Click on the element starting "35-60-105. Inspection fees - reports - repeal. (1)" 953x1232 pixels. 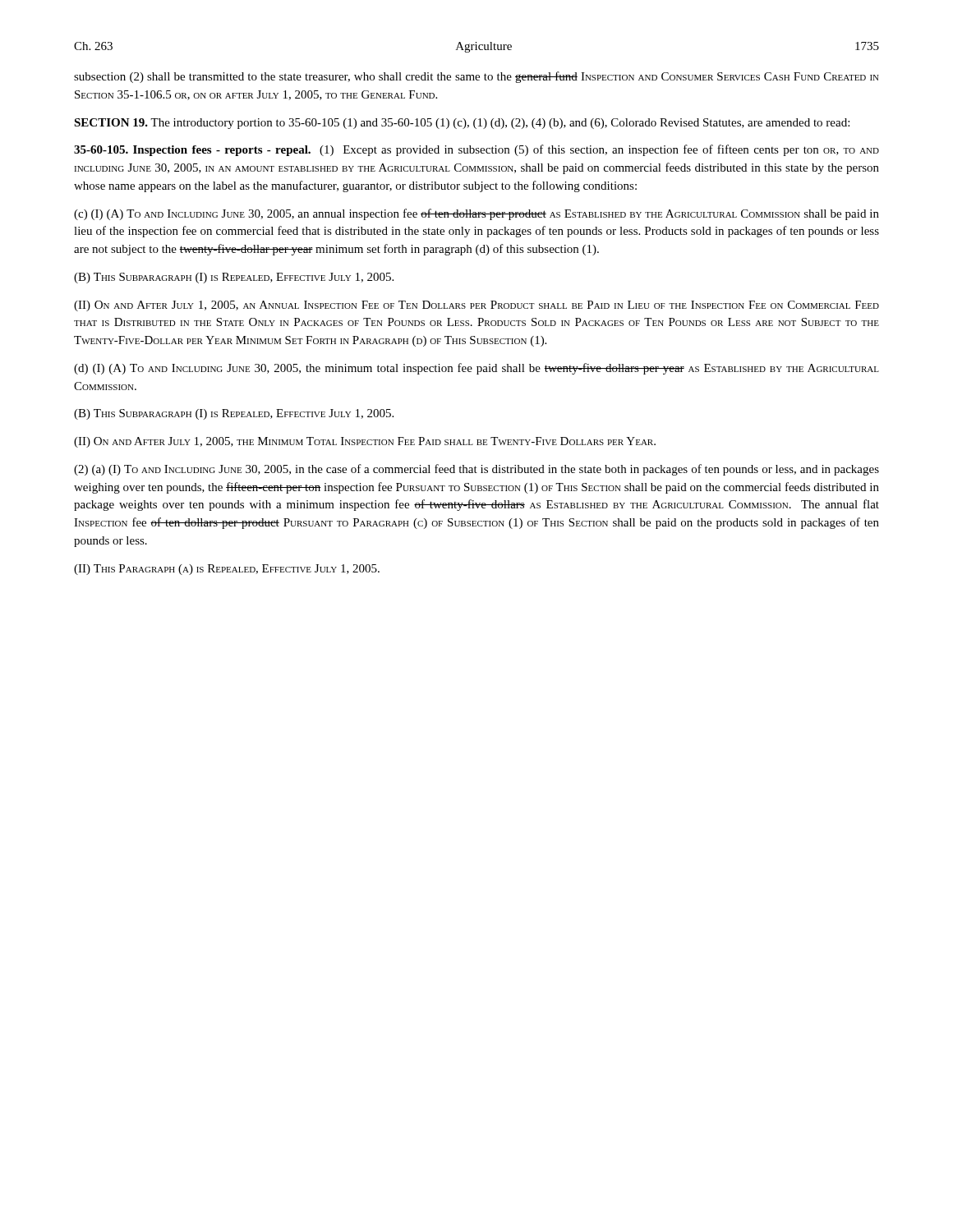coord(476,168)
